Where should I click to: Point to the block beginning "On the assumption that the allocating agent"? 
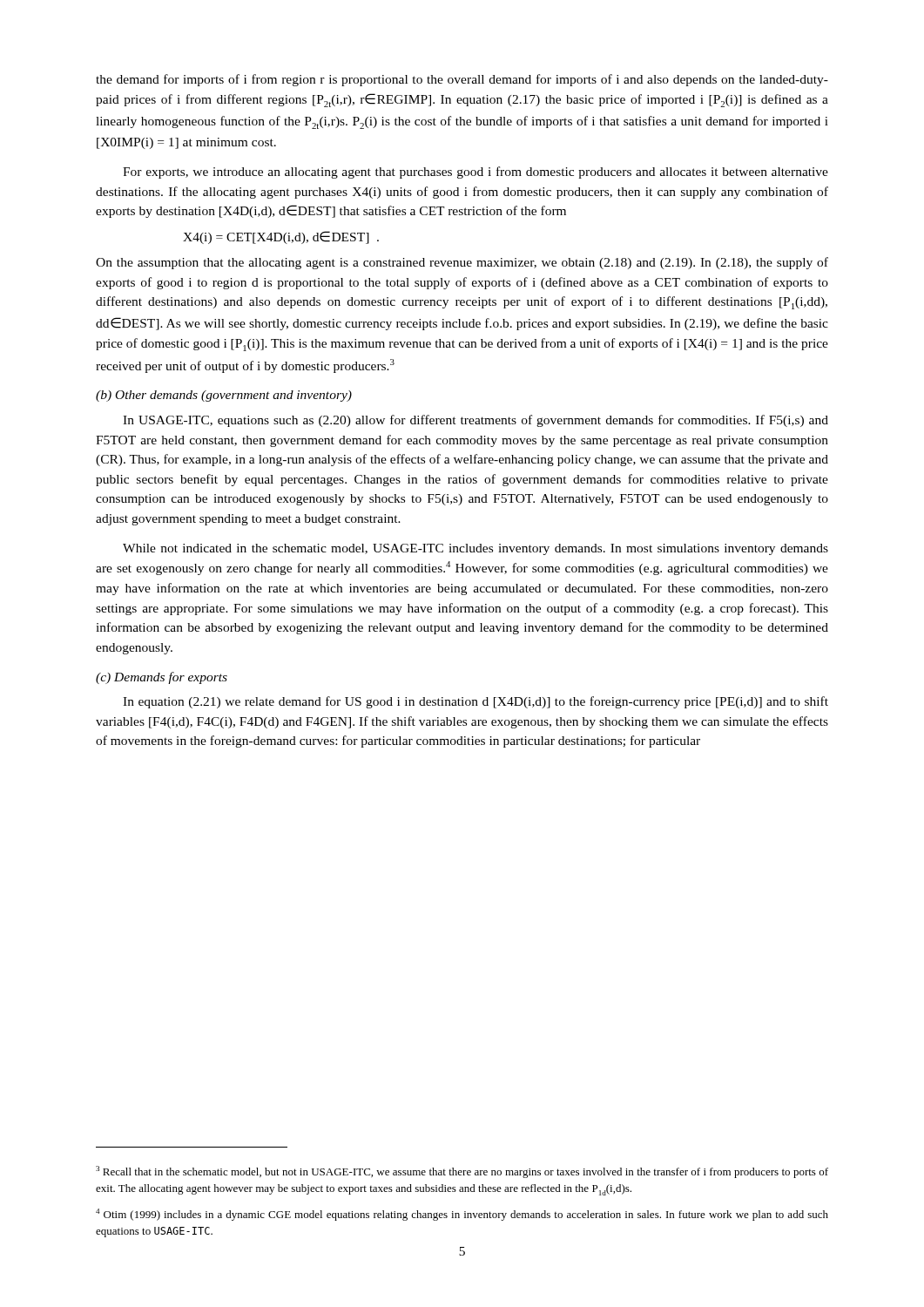point(462,314)
